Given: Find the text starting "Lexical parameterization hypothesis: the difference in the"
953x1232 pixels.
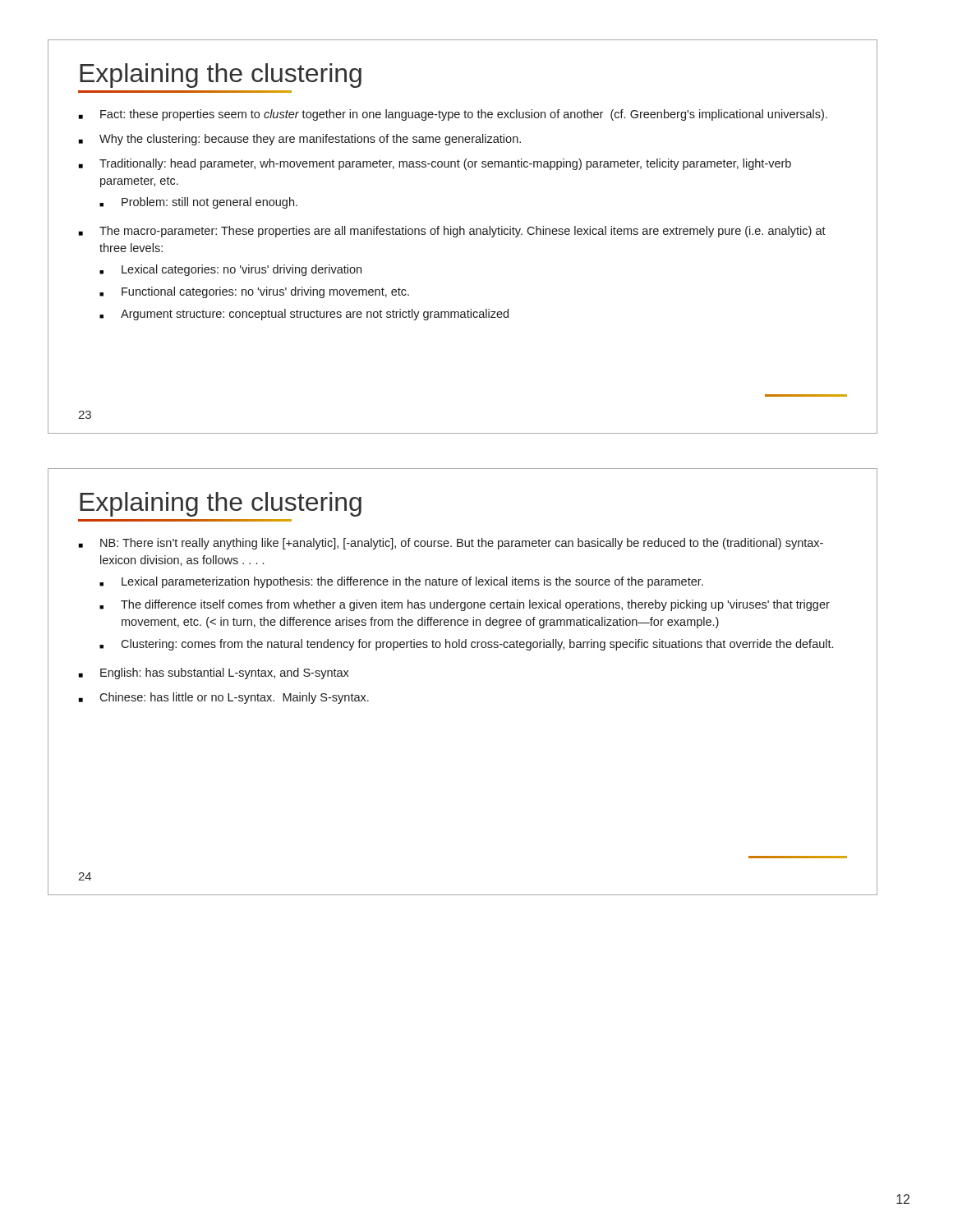Looking at the screenshot, I should [473, 582].
